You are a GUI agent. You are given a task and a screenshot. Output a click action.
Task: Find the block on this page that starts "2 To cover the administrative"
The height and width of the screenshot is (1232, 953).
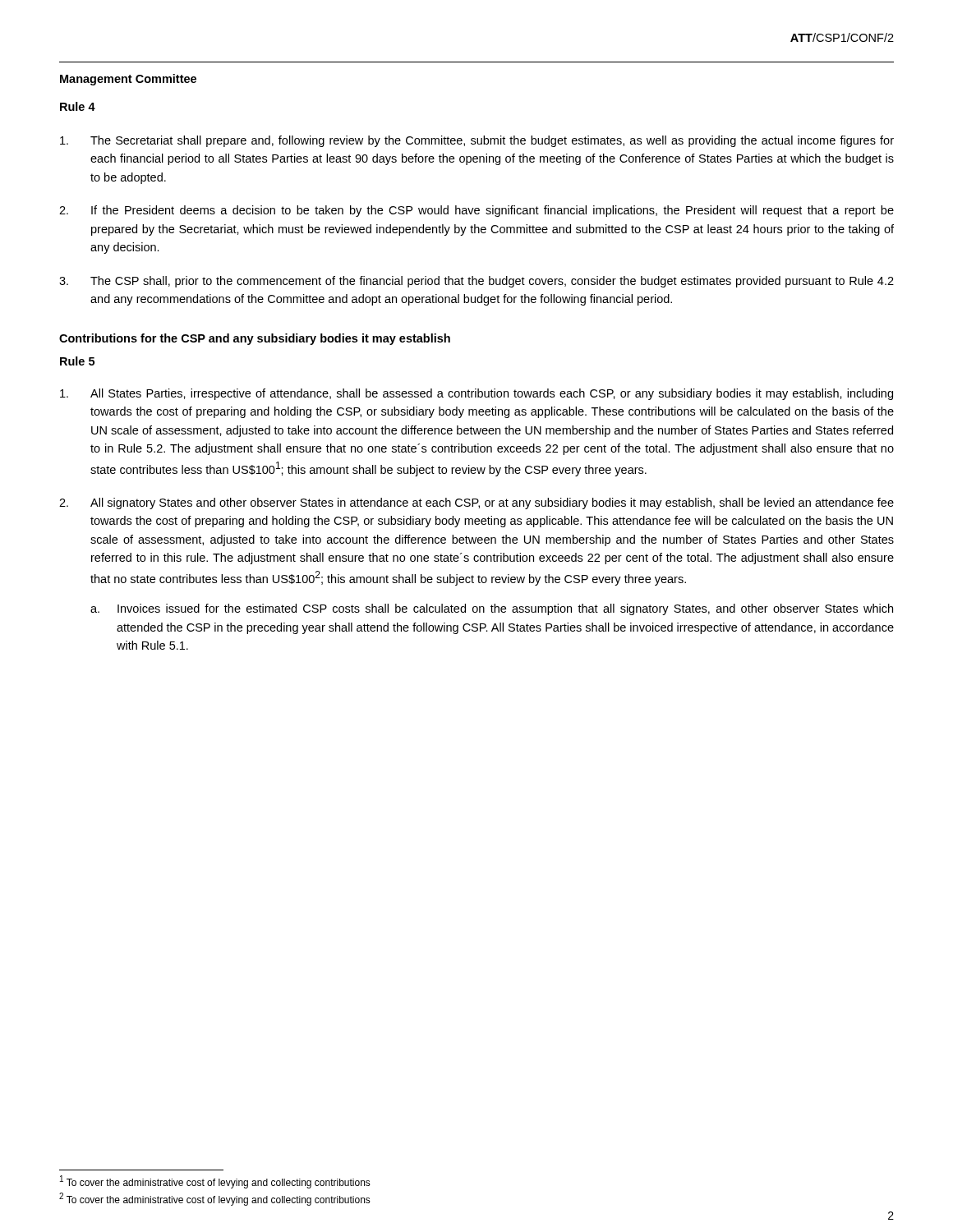click(x=215, y=1199)
